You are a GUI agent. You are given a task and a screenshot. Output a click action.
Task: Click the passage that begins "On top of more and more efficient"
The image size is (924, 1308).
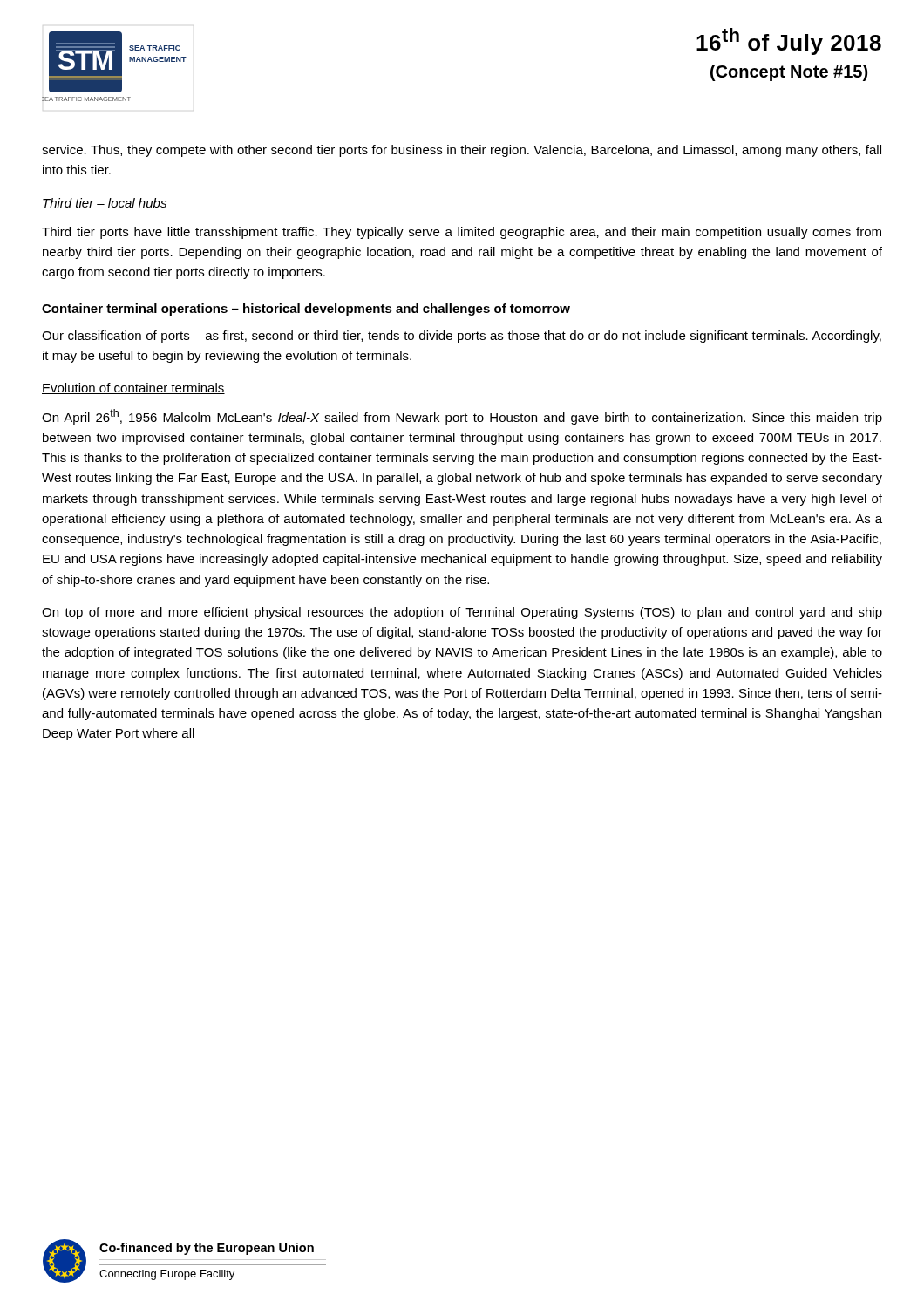(x=462, y=672)
